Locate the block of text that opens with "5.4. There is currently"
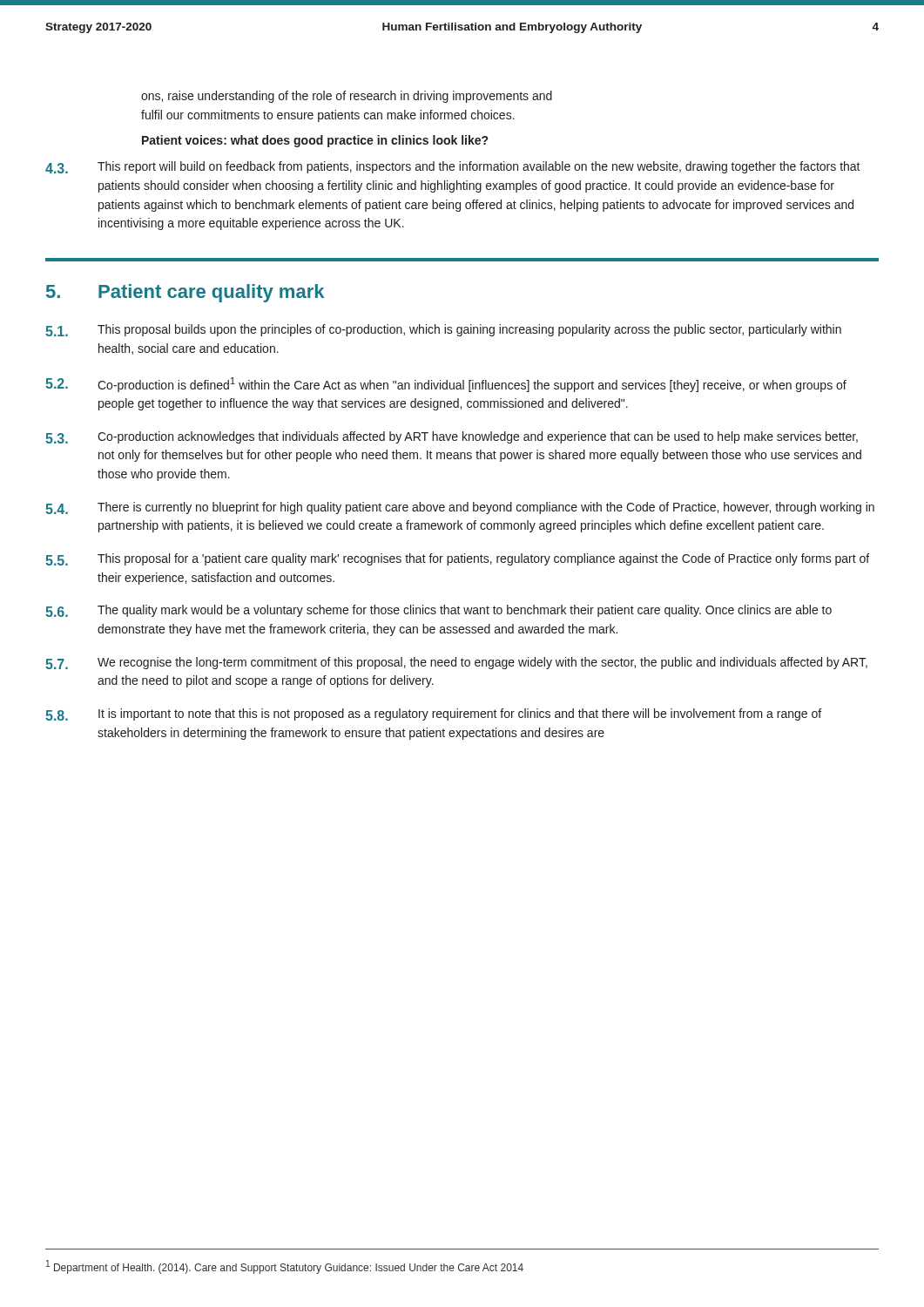The height and width of the screenshot is (1307, 924). (x=462, y=517)
